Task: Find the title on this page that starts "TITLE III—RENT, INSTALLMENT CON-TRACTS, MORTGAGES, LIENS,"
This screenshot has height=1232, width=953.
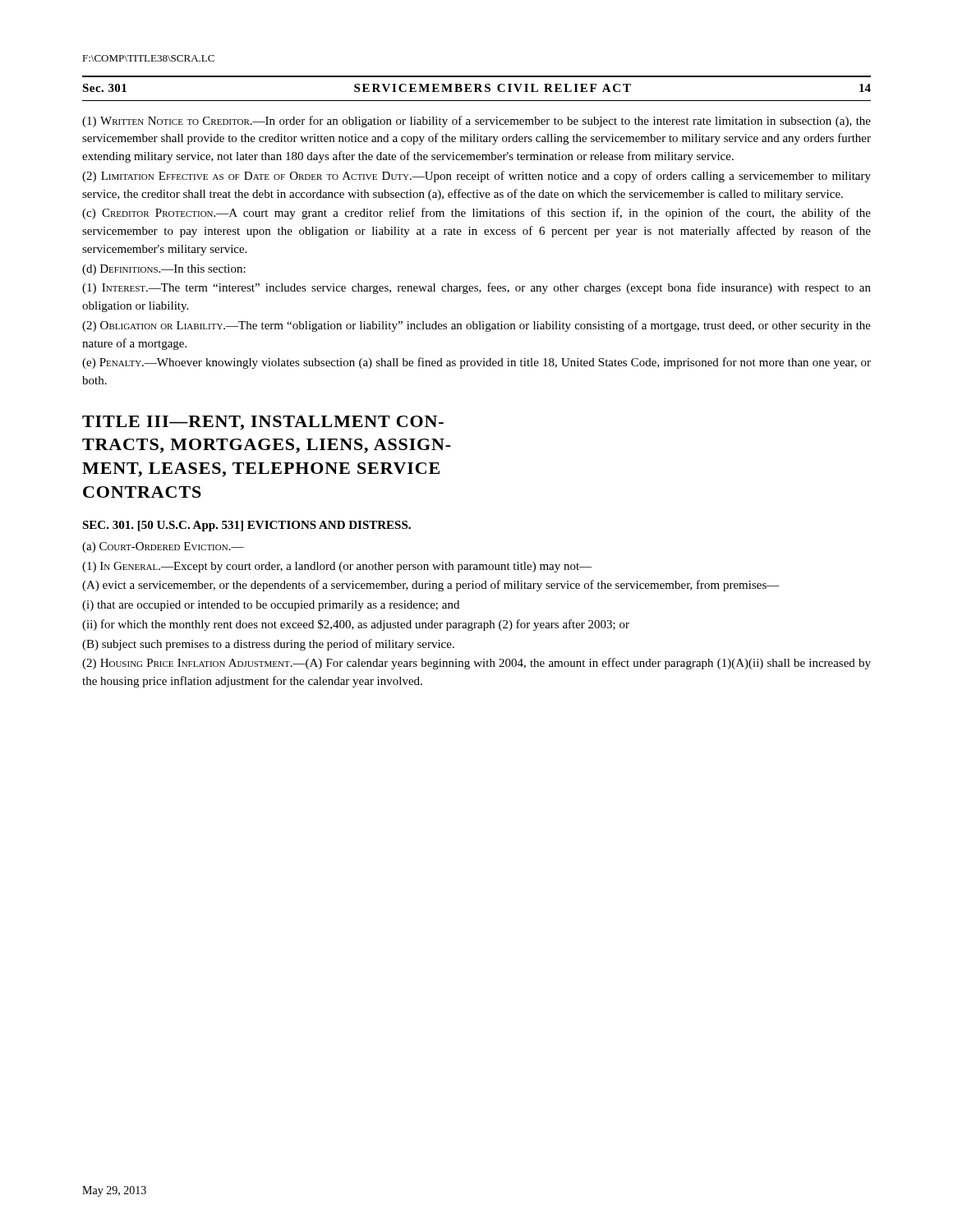Action: 263,423
